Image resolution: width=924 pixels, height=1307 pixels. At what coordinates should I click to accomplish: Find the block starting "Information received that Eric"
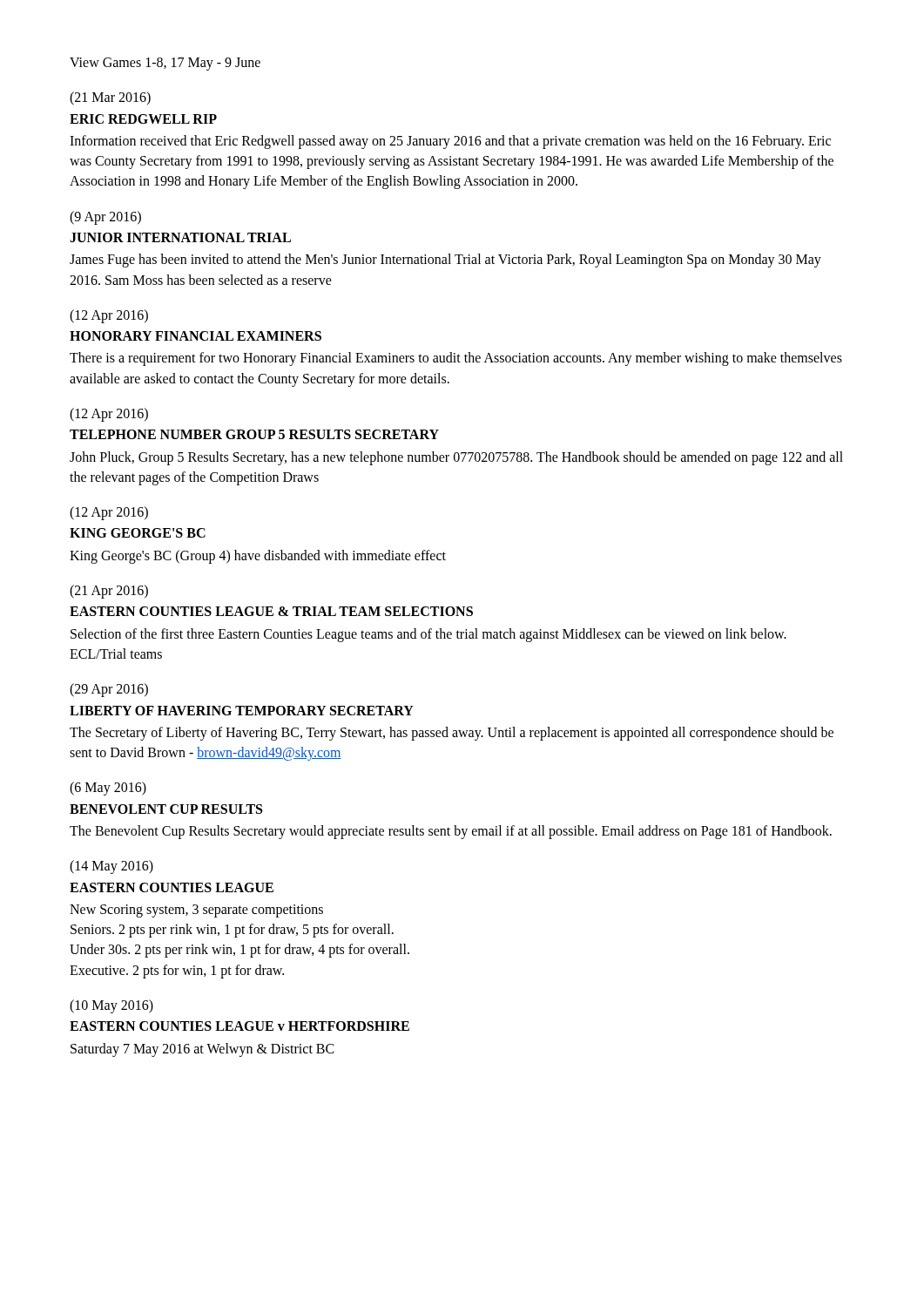tap(452, 161)
